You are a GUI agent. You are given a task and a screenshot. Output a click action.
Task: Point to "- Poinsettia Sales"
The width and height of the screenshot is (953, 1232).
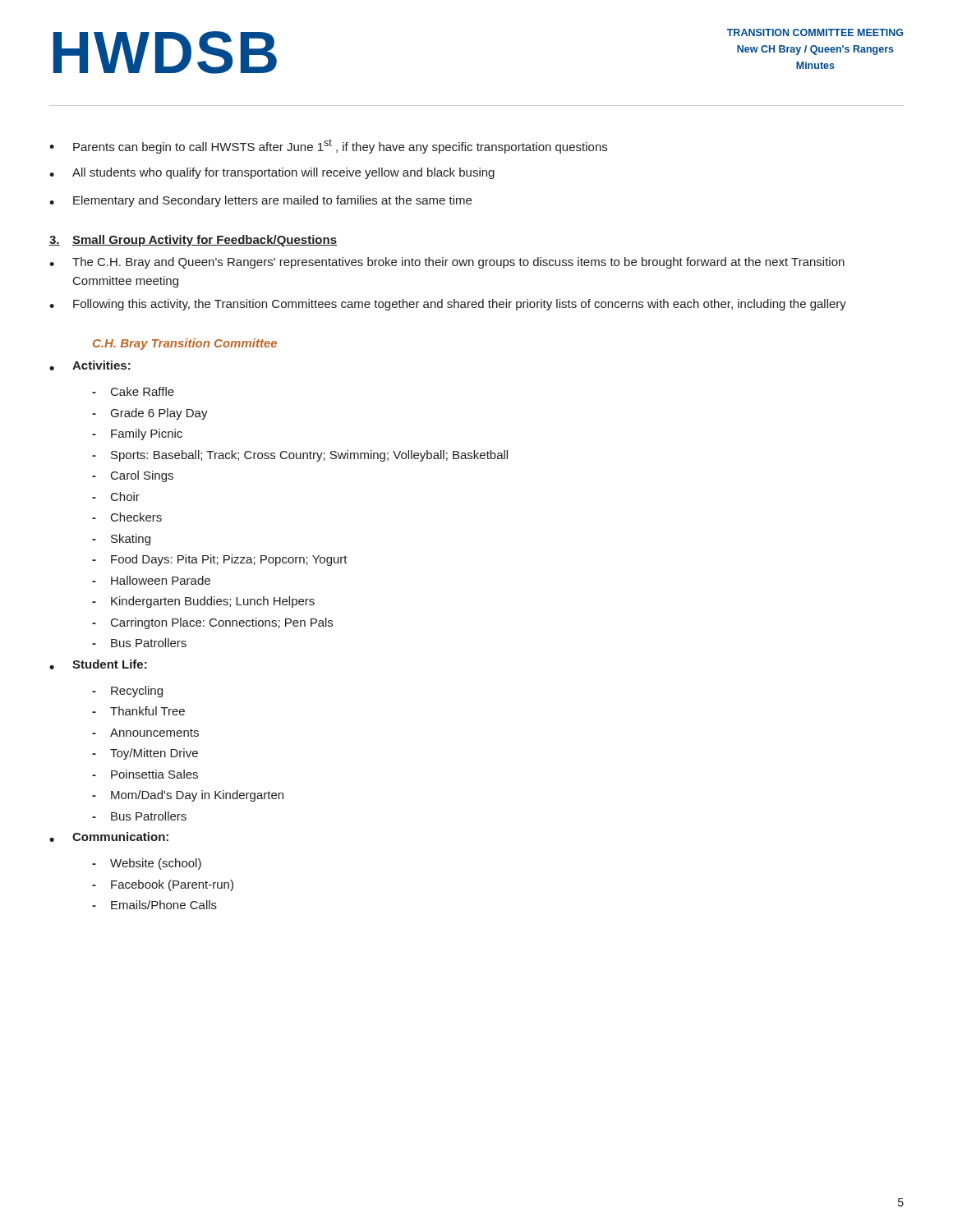145,774
